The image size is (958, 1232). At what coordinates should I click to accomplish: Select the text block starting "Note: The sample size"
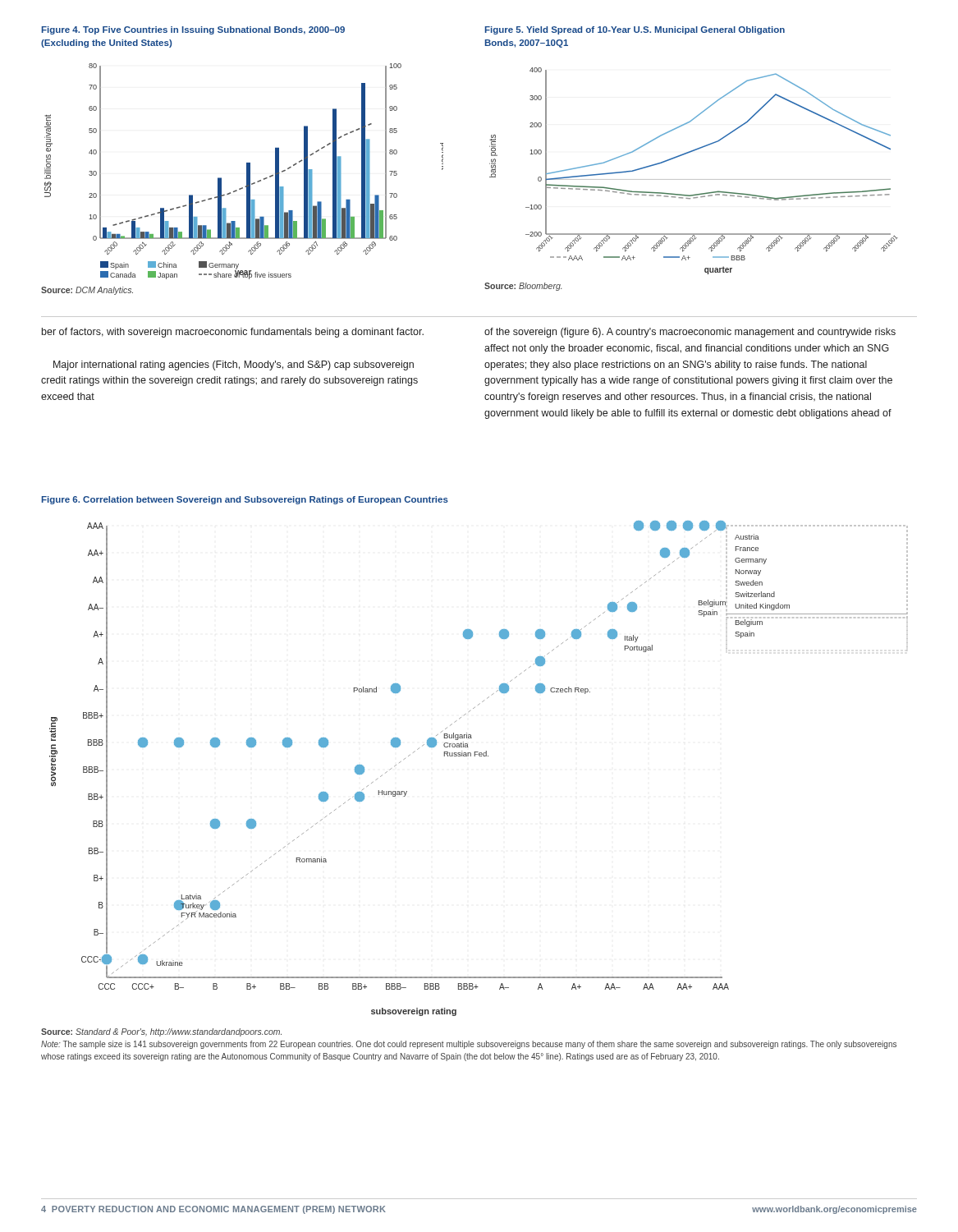[x=469, y=1050]
